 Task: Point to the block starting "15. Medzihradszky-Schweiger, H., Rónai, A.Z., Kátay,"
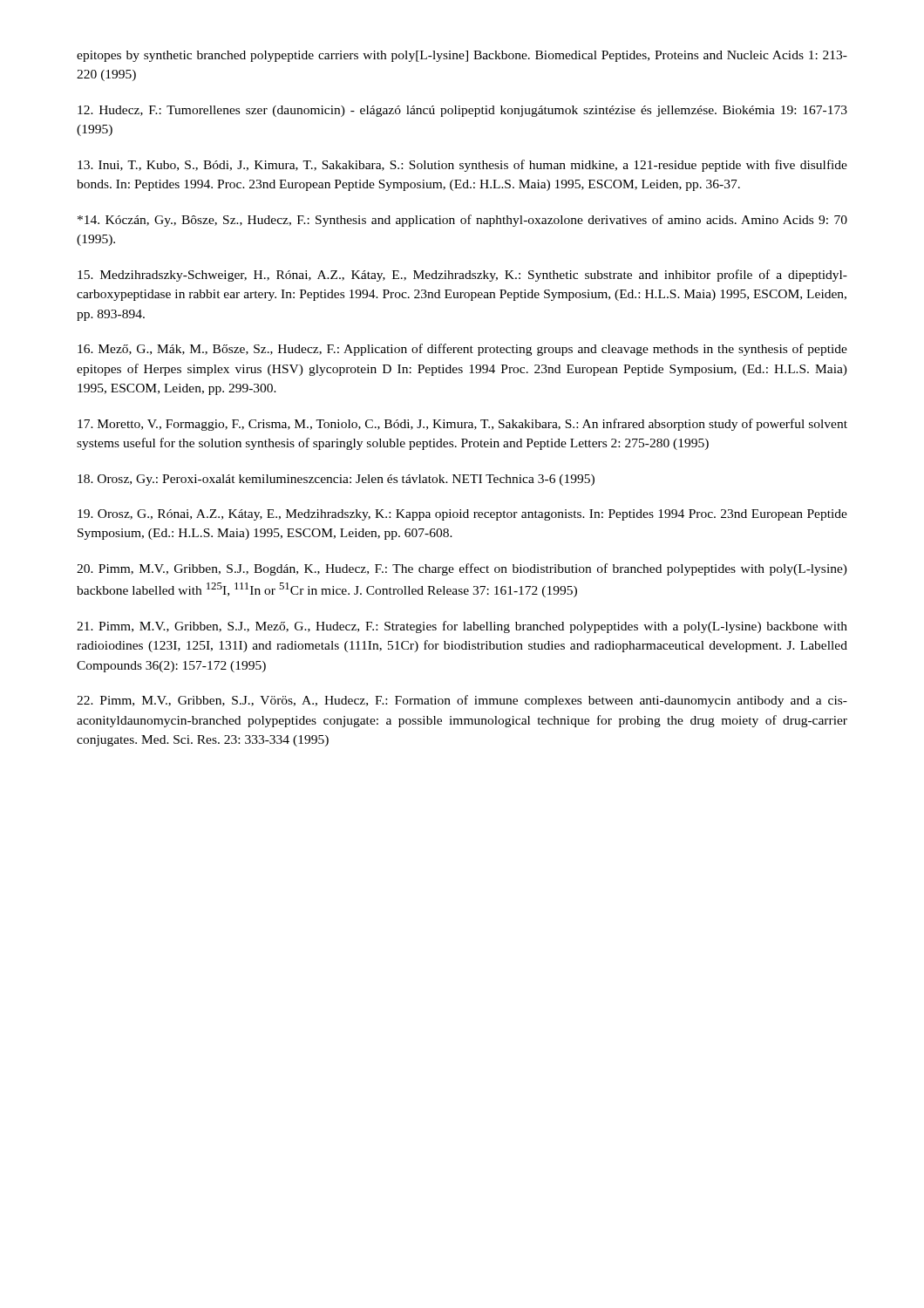coord(462,294)
